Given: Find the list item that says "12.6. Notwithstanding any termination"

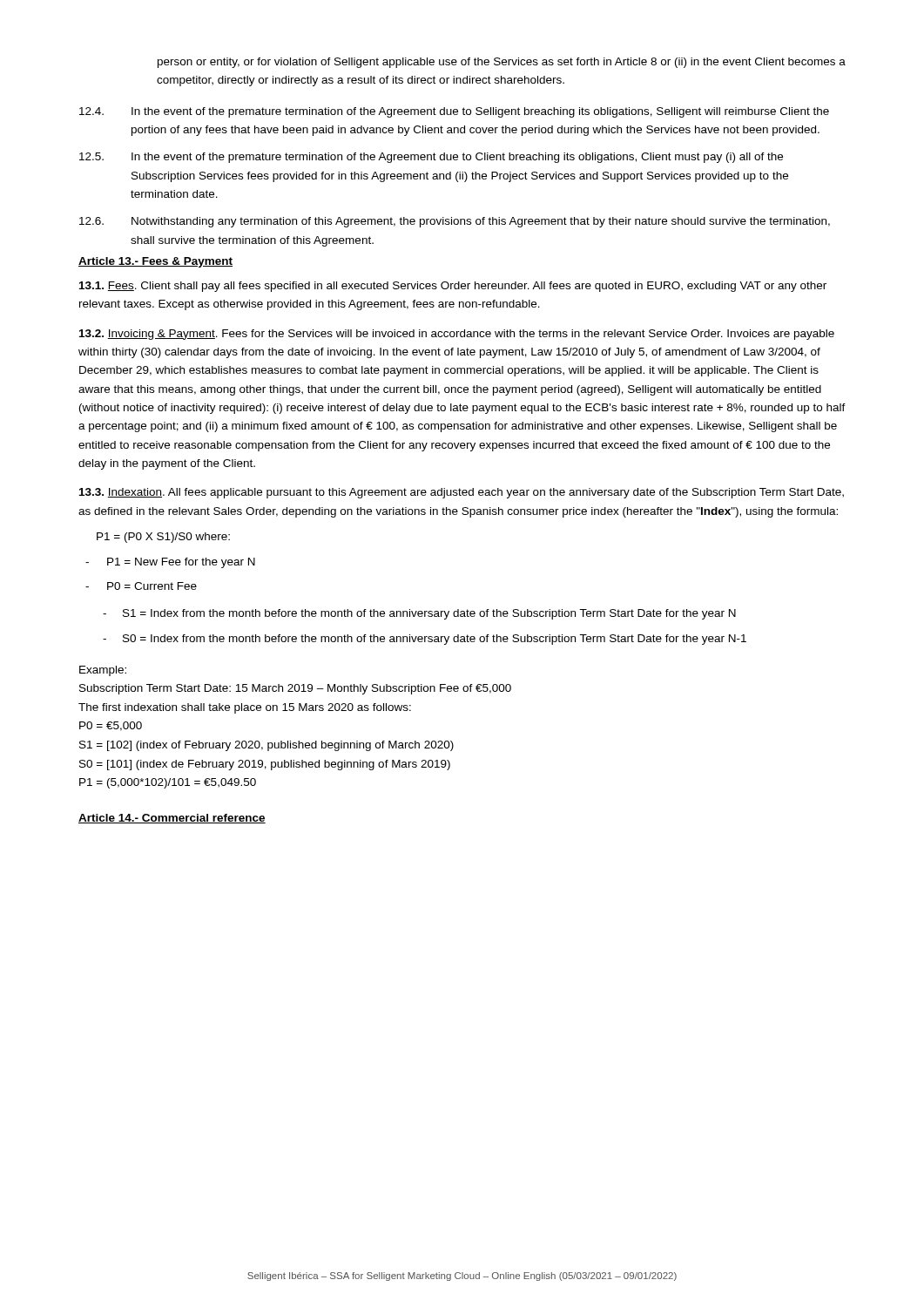Looking at the screenshot, I should pyautogui.click(x=462, y=231).
